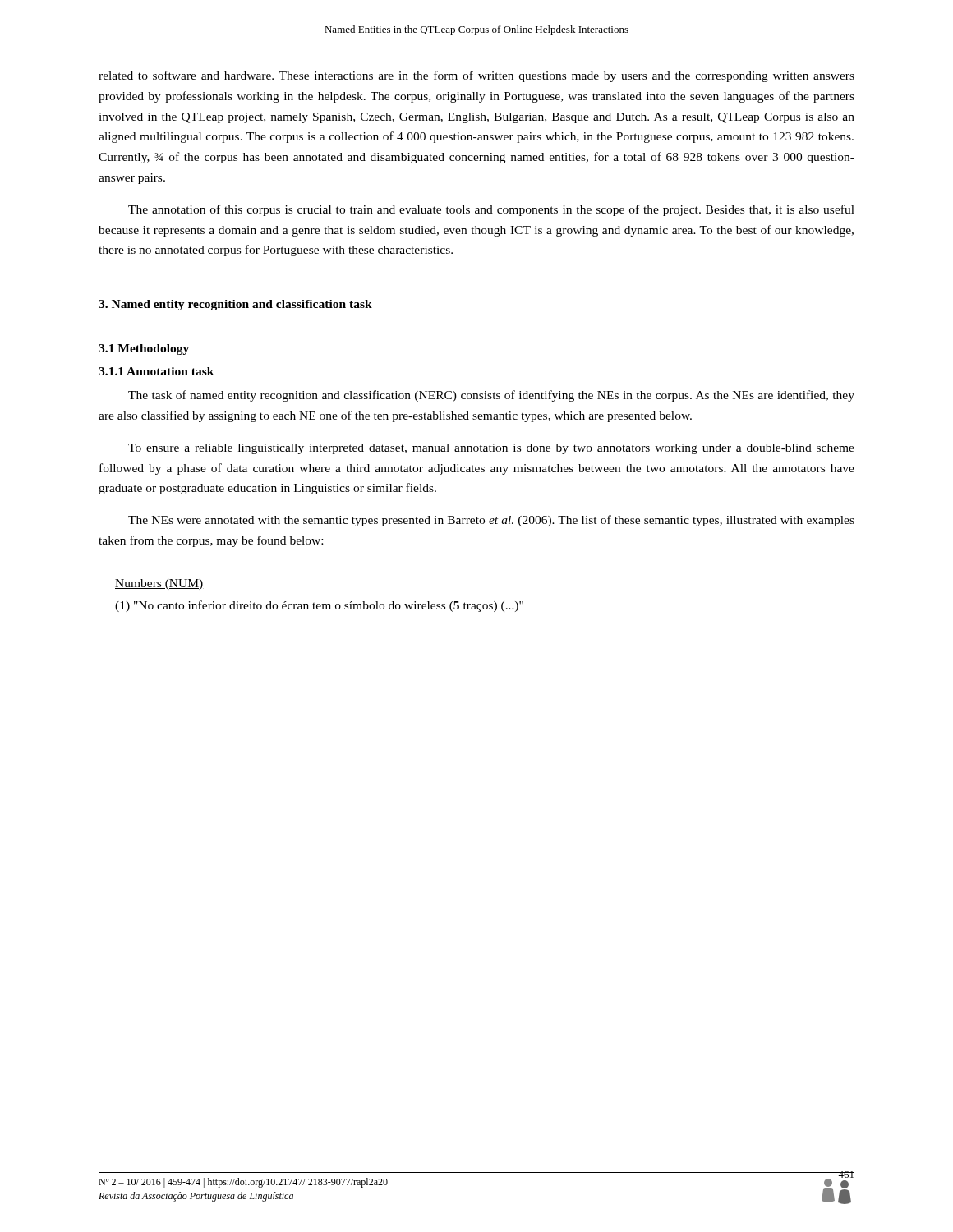The width and height of the screenshot is (953, 1232).
Task: Locate the passage starting "3. Named entity recognition and"
Action: (235, 304)
